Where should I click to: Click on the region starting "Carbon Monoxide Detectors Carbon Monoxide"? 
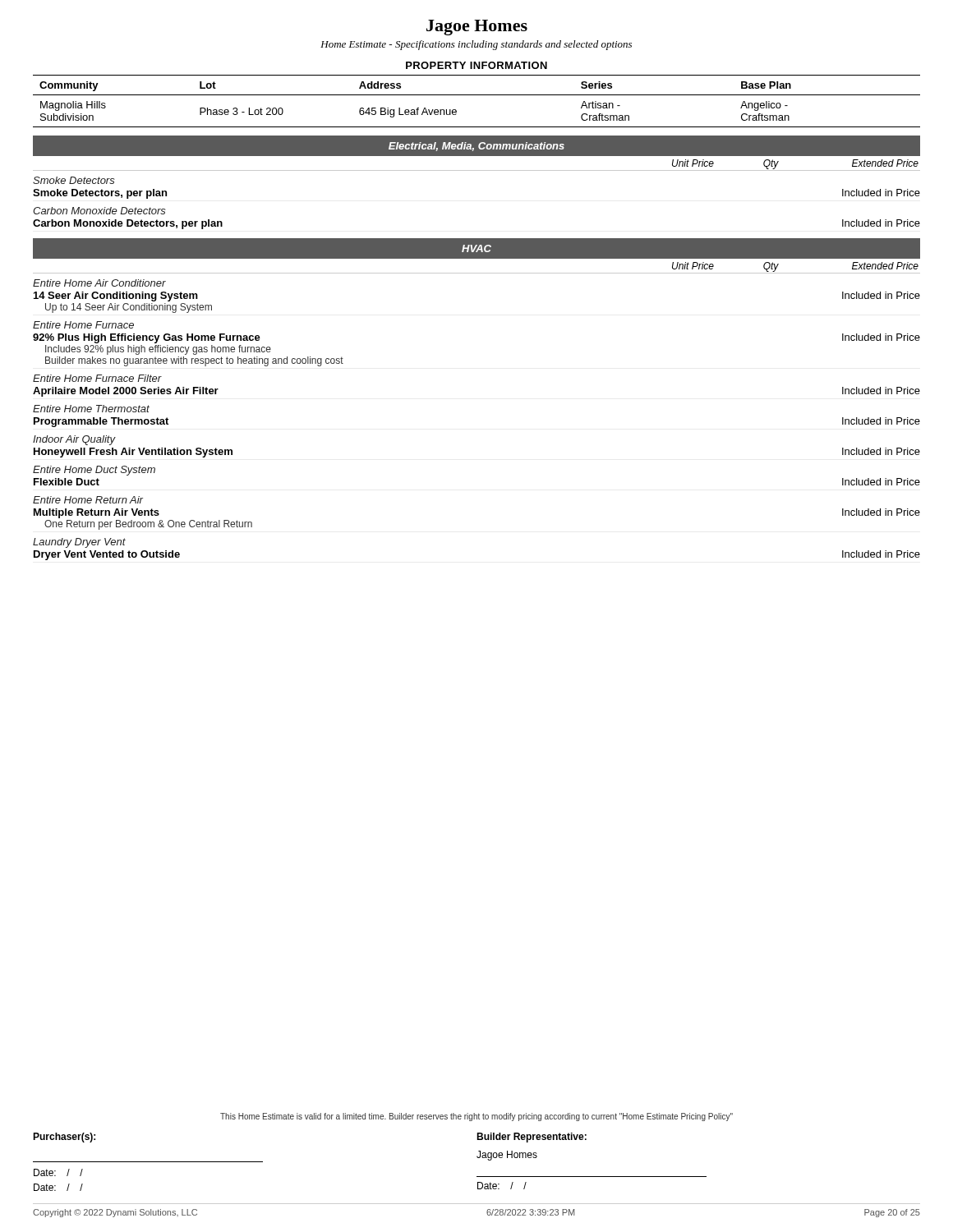[x=99, y=211]
